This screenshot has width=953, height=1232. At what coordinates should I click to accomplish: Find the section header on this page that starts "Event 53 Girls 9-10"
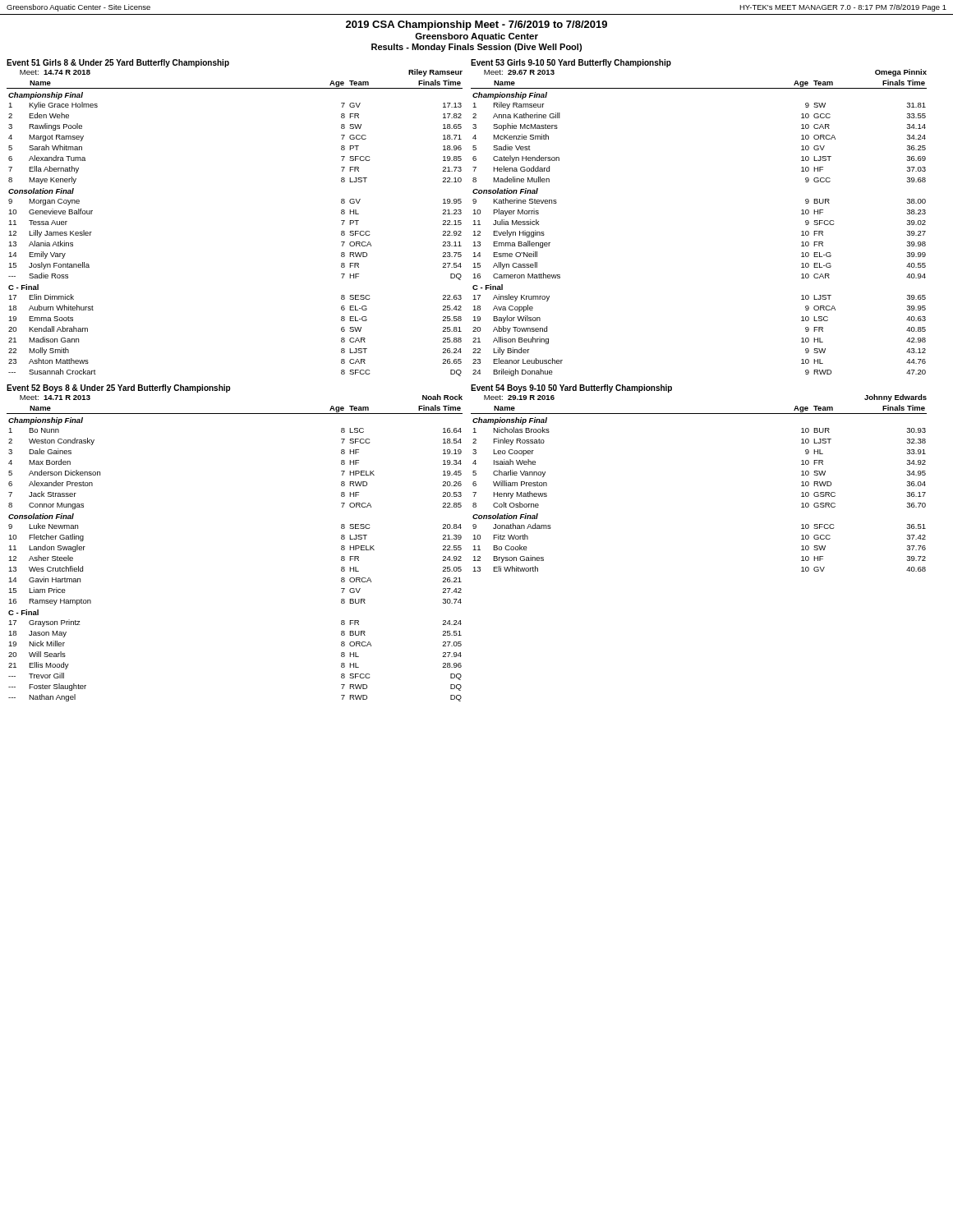[x=571, y=63]
